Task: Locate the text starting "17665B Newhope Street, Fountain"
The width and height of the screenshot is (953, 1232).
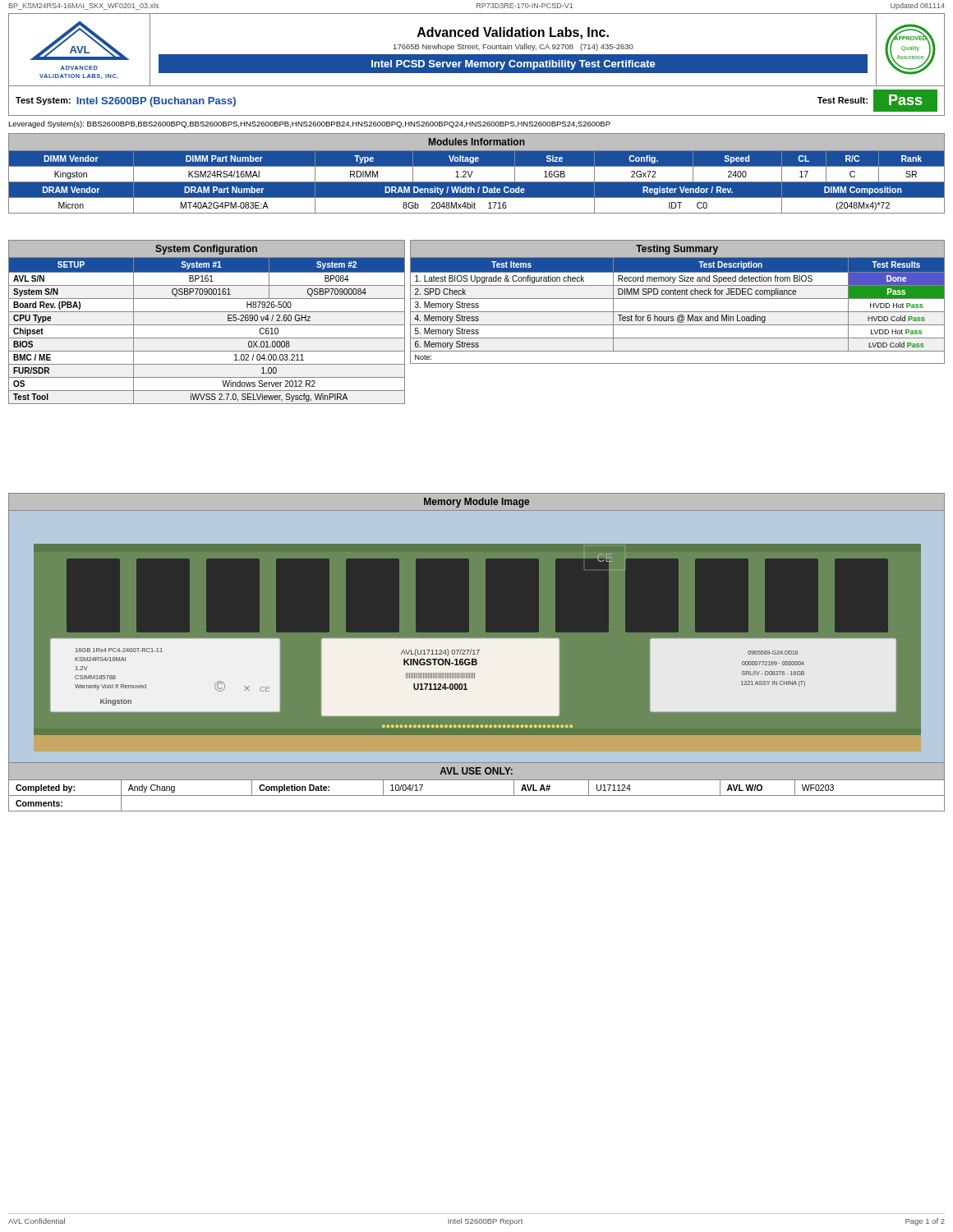Action: tap(513, 47)
